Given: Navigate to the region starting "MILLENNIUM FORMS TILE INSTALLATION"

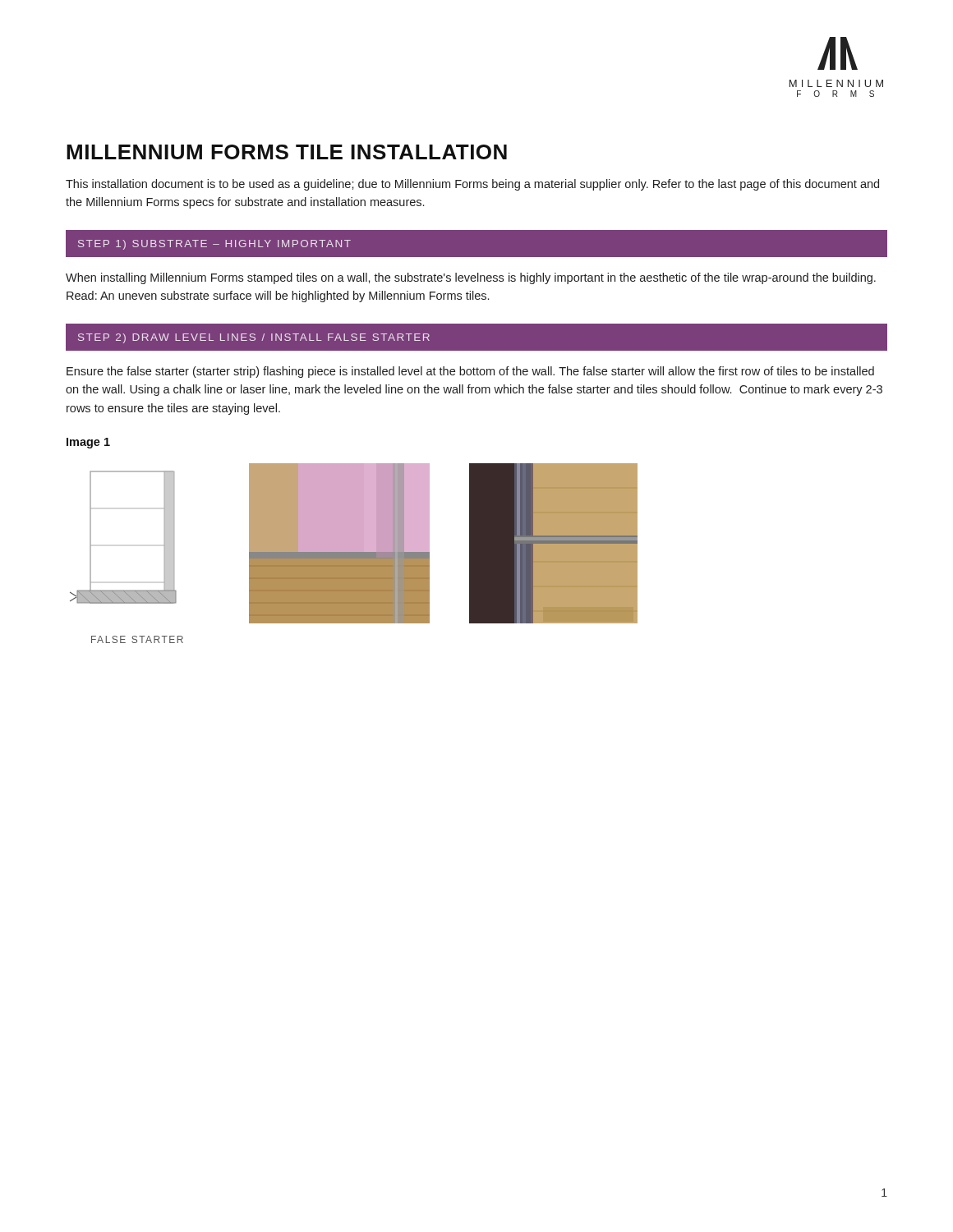Looking at the screenshot, I should tap(287, 152).
